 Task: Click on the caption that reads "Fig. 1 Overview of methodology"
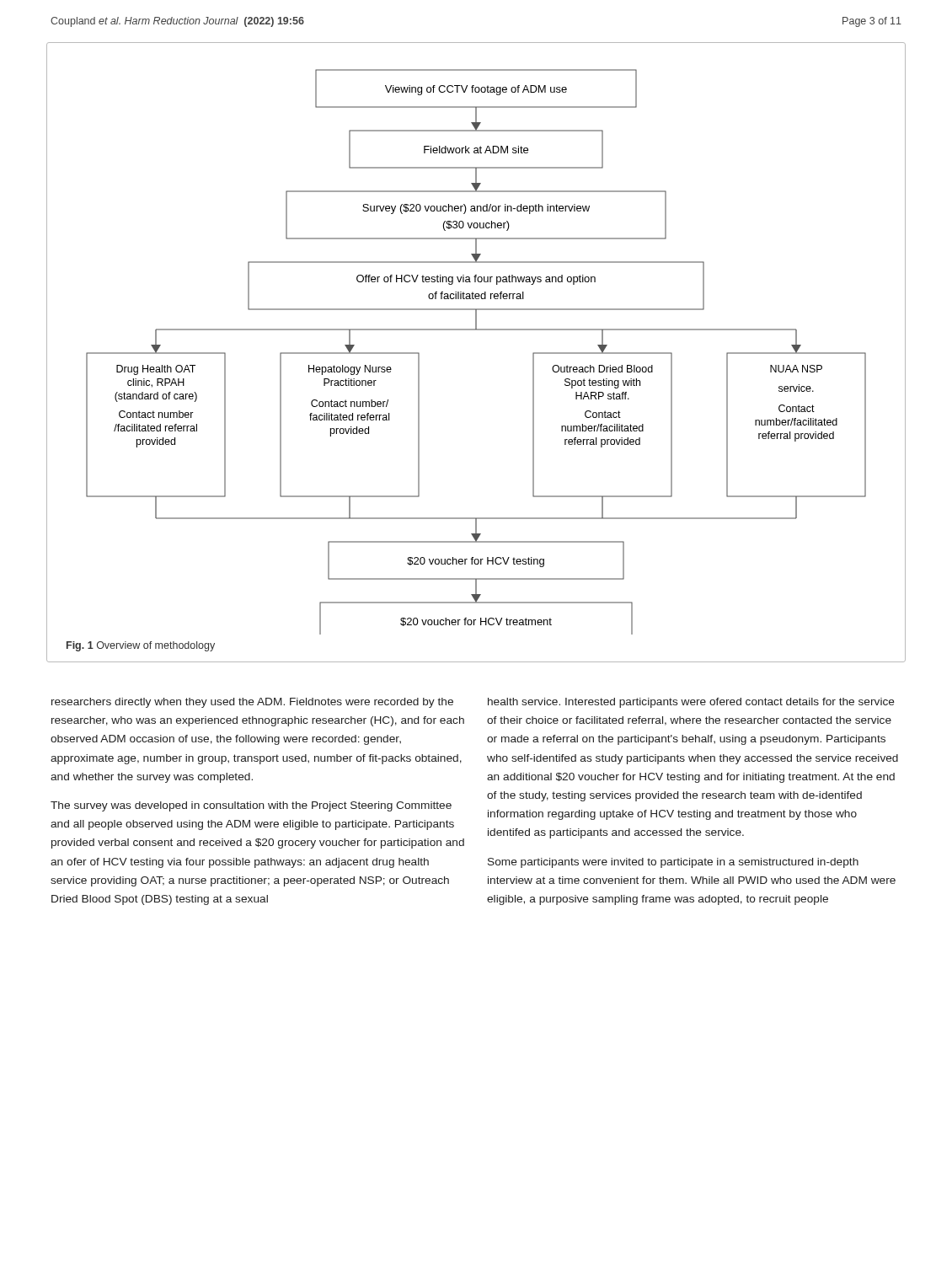tap(140, 645)
